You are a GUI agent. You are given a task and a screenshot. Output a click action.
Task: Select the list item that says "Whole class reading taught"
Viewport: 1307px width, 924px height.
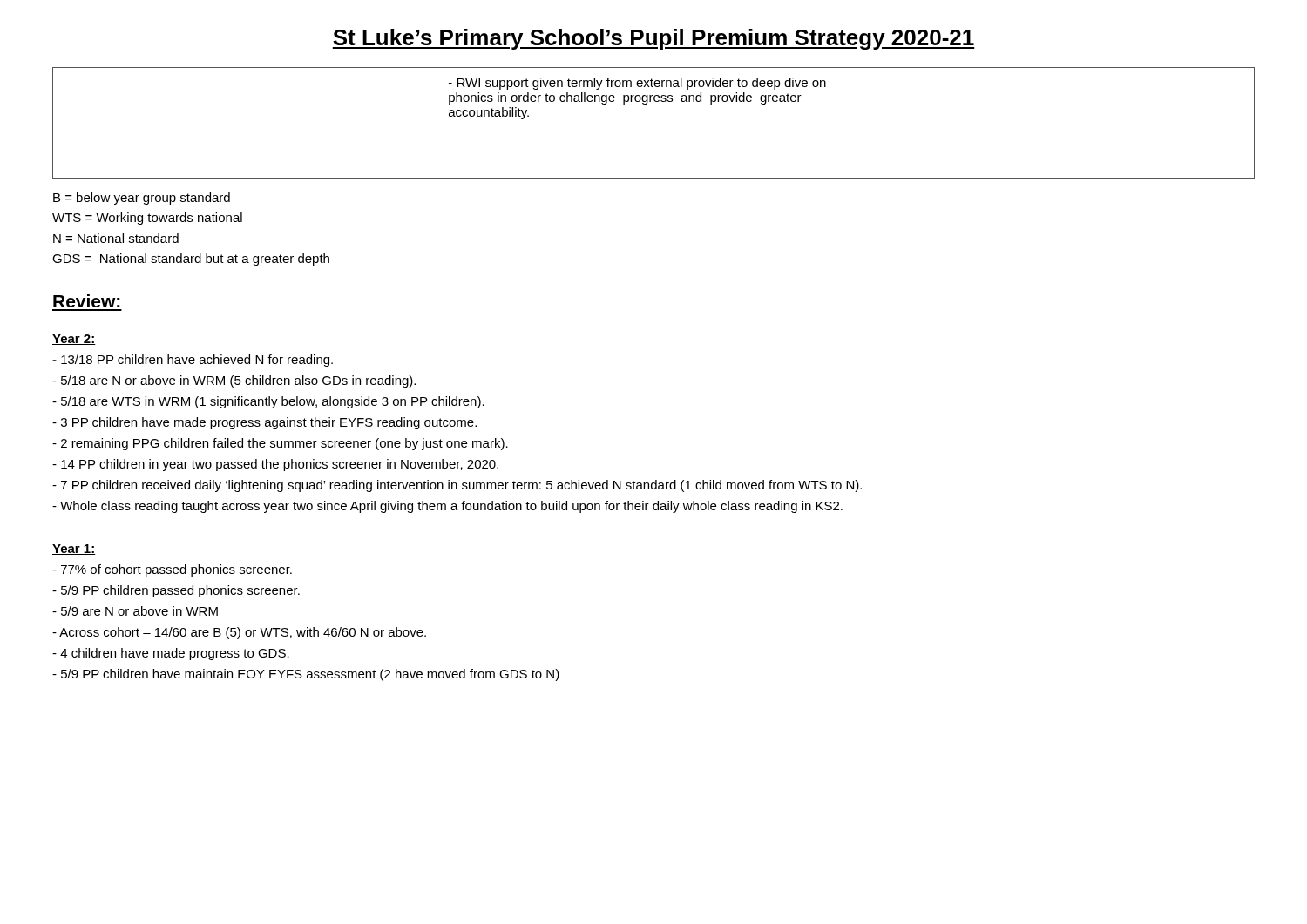(448, 506)
